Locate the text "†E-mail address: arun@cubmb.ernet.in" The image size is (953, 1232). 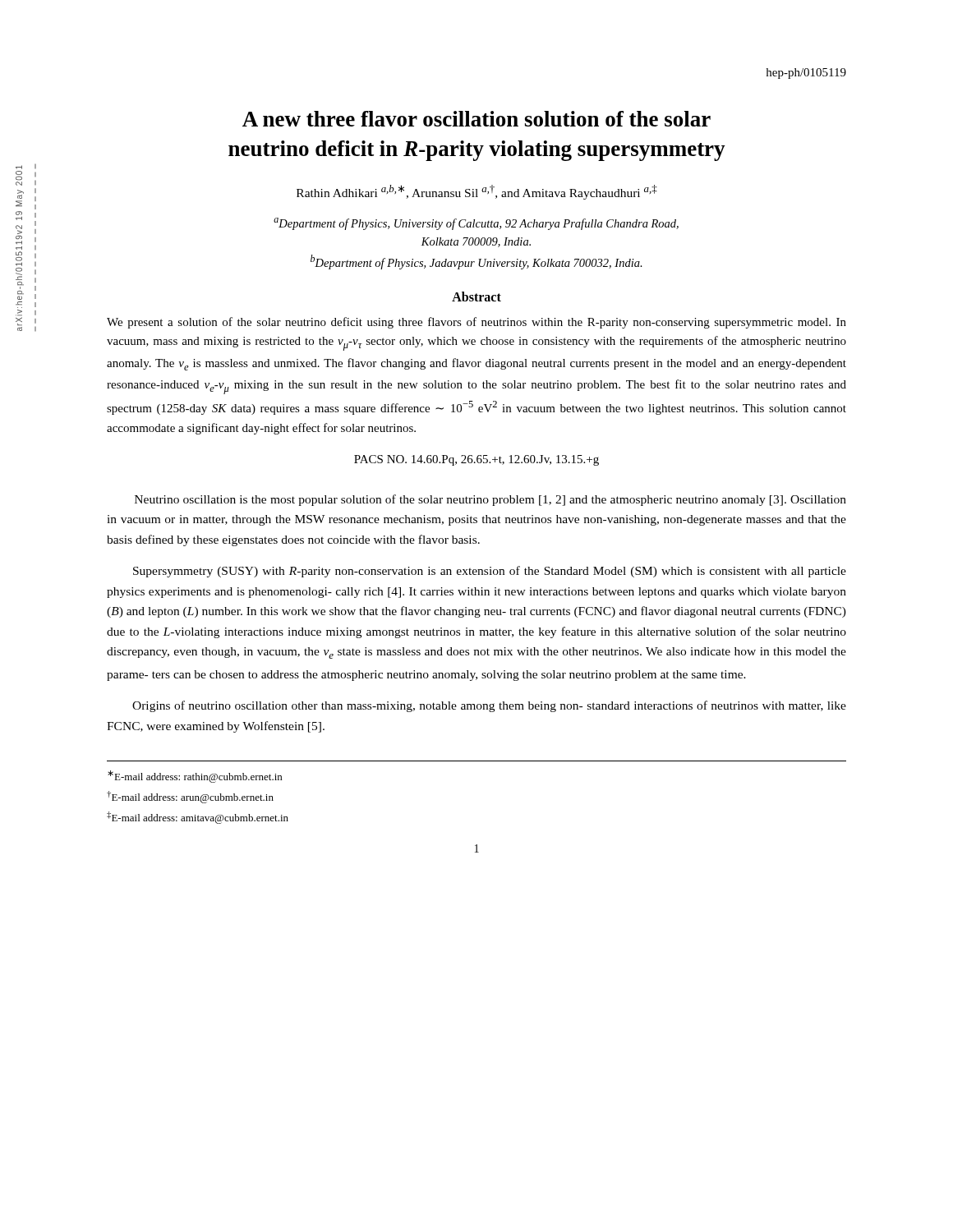point(190,796)
